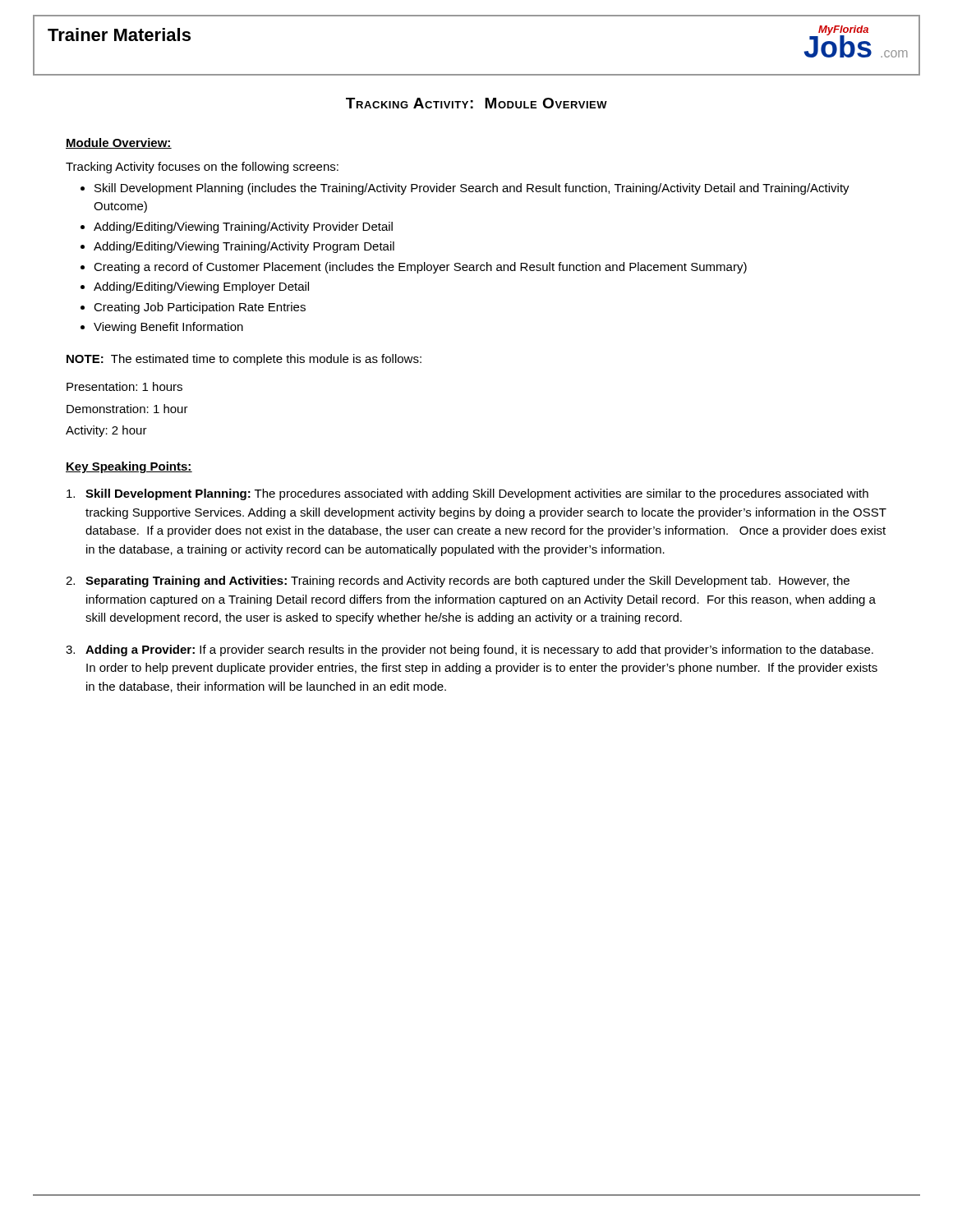This screenshot has width=953, height=1232.
Task: Find the element starting "2. Separating Training and Activities: Training records and"
Action: (x=476, y=599)
